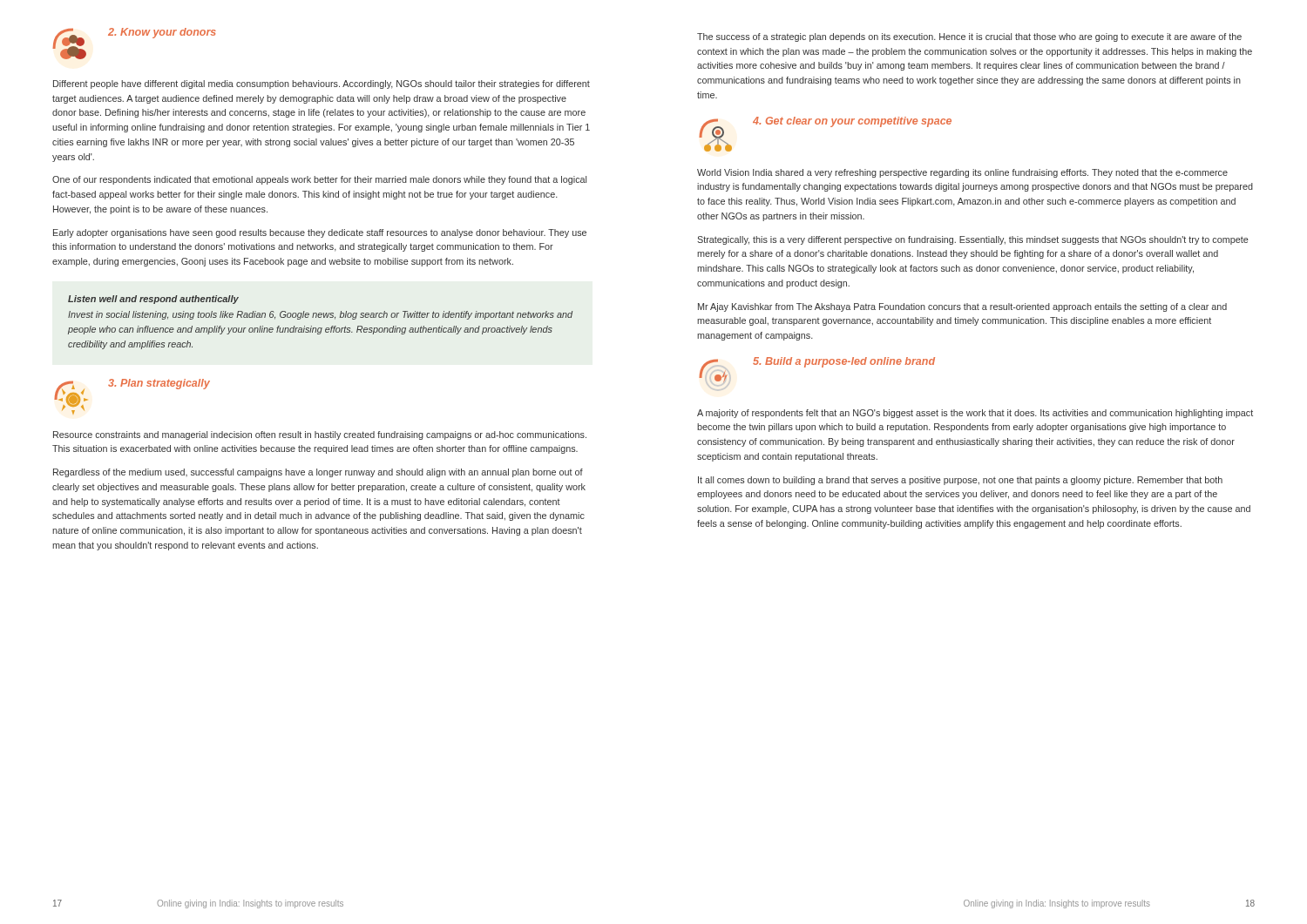Locate the region starting "Early adopter organisations have seen good results"
Image resolution: width=1307 pixels, height=924 pixels.
320,247
